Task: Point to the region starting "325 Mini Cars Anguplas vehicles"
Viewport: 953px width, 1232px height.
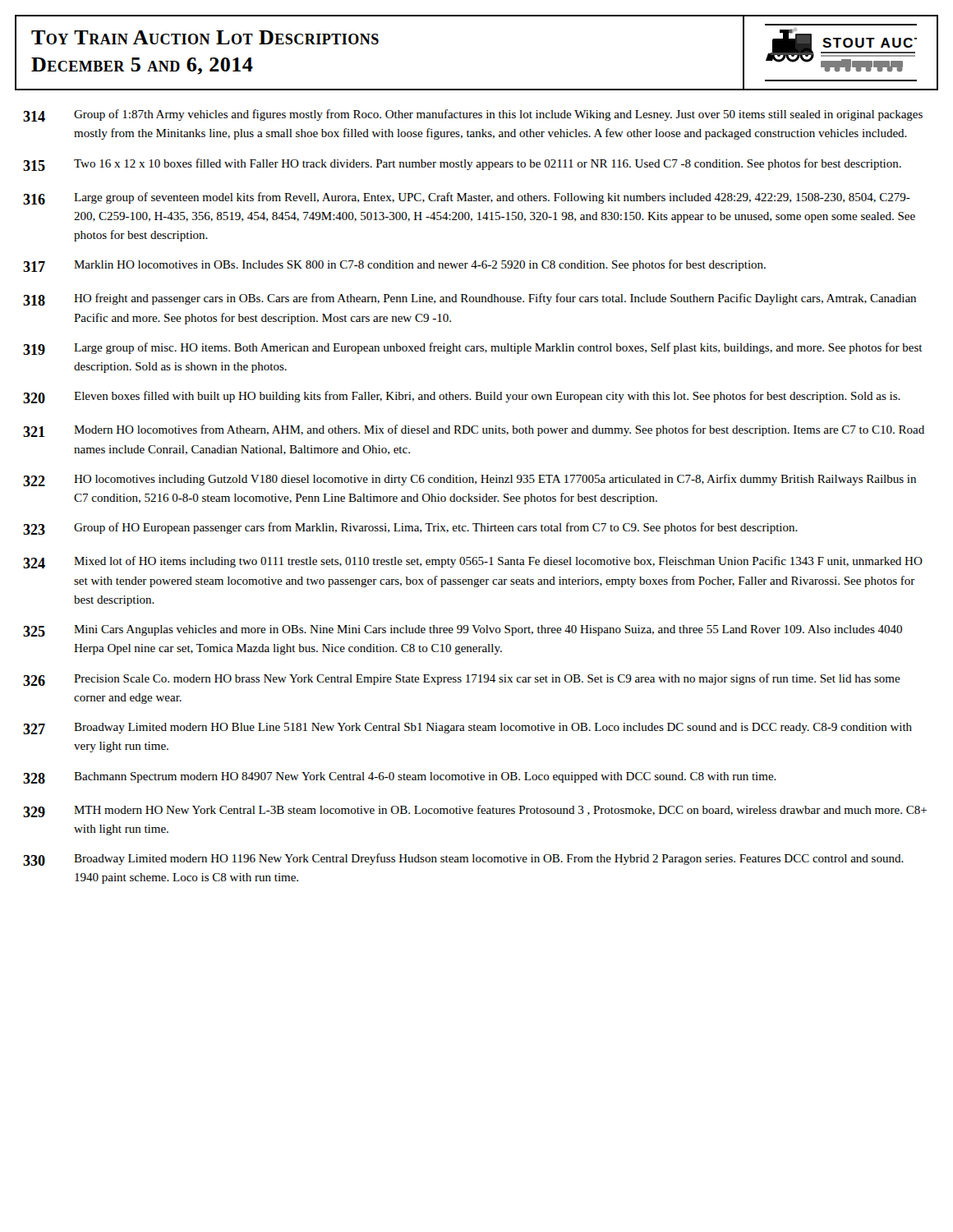Action: [x=476, y=639]
